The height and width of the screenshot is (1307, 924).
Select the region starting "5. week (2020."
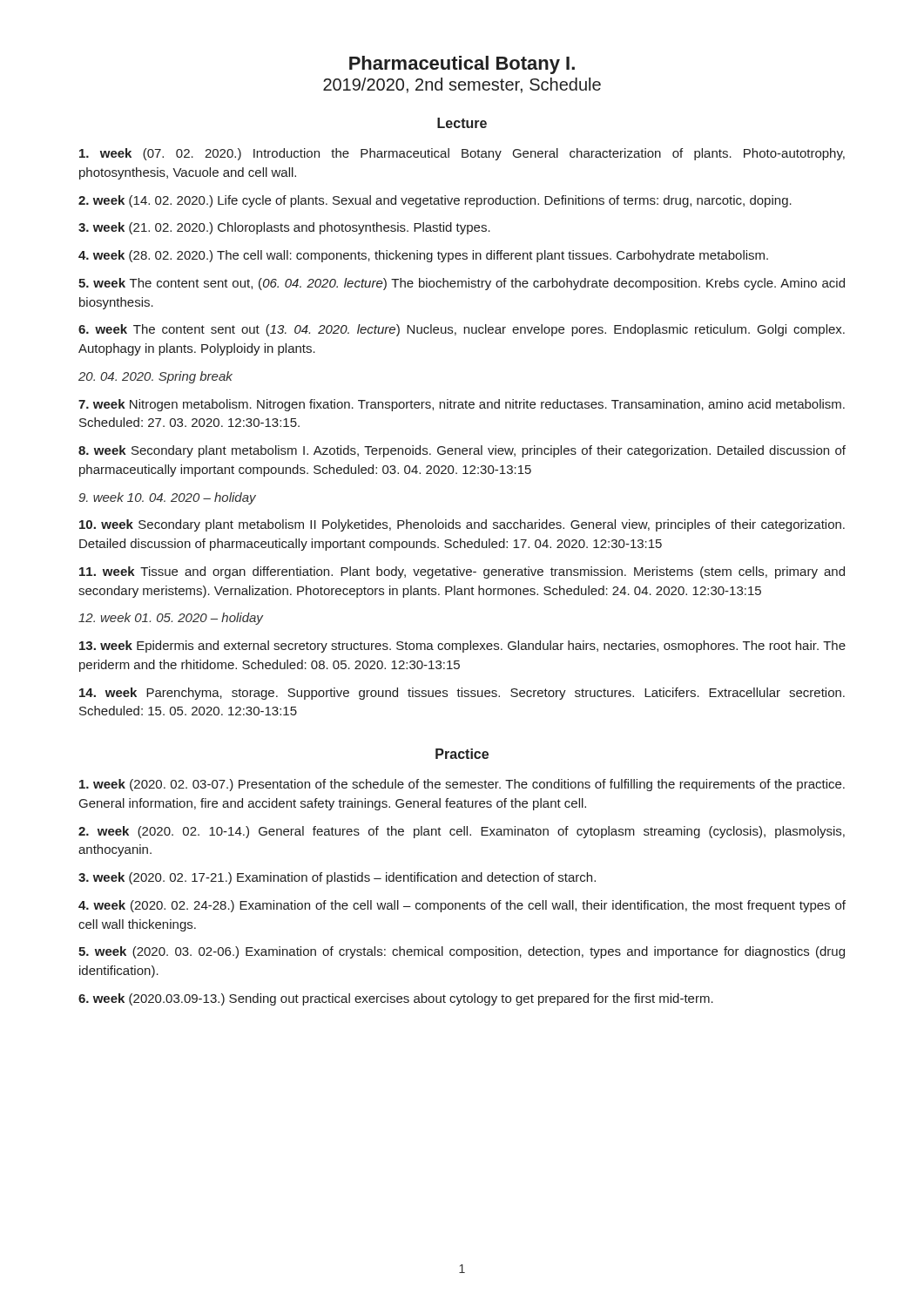(x=462, y=961)
